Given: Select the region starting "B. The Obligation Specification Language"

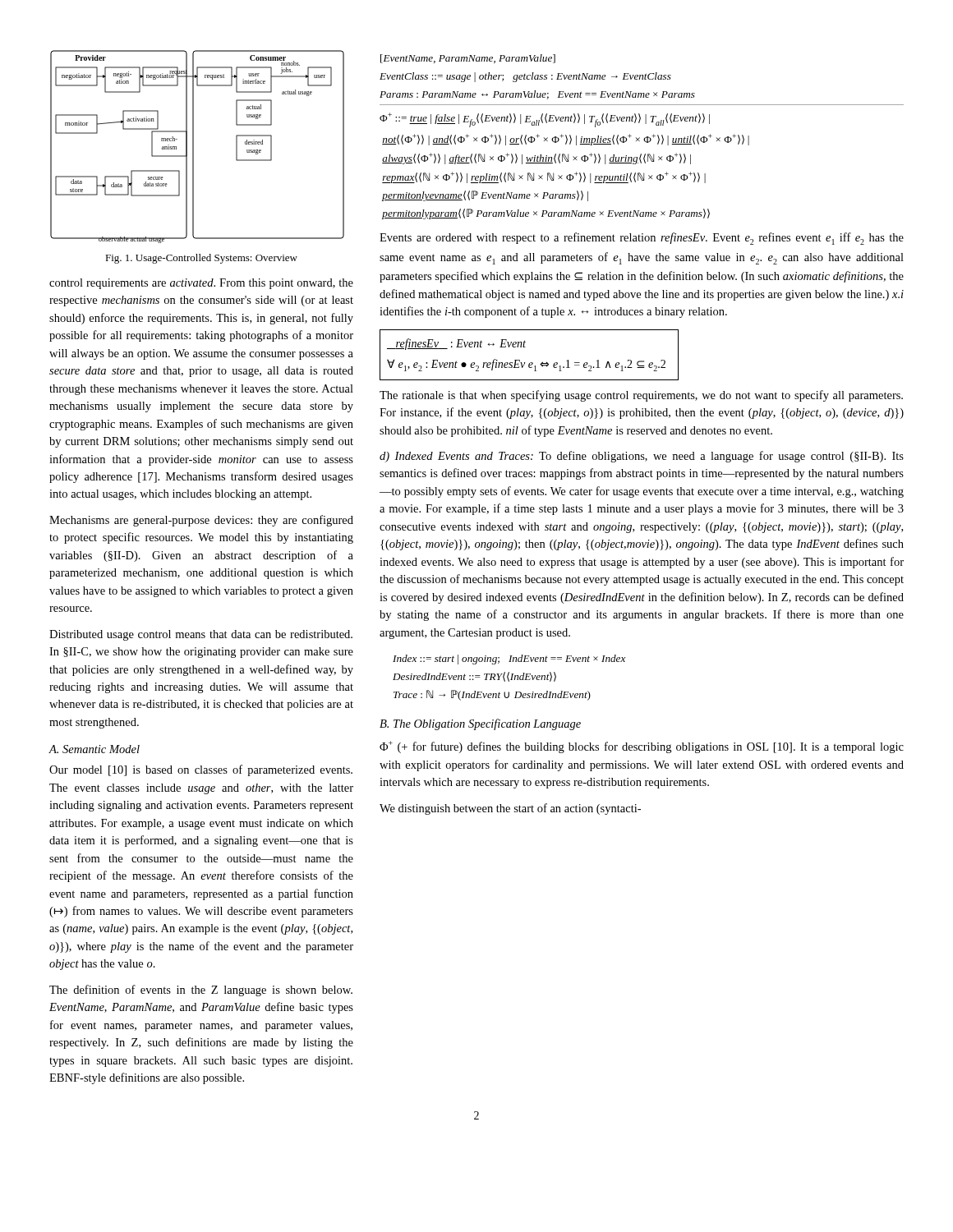Looking at the screenshot, I should pos(480,724).
